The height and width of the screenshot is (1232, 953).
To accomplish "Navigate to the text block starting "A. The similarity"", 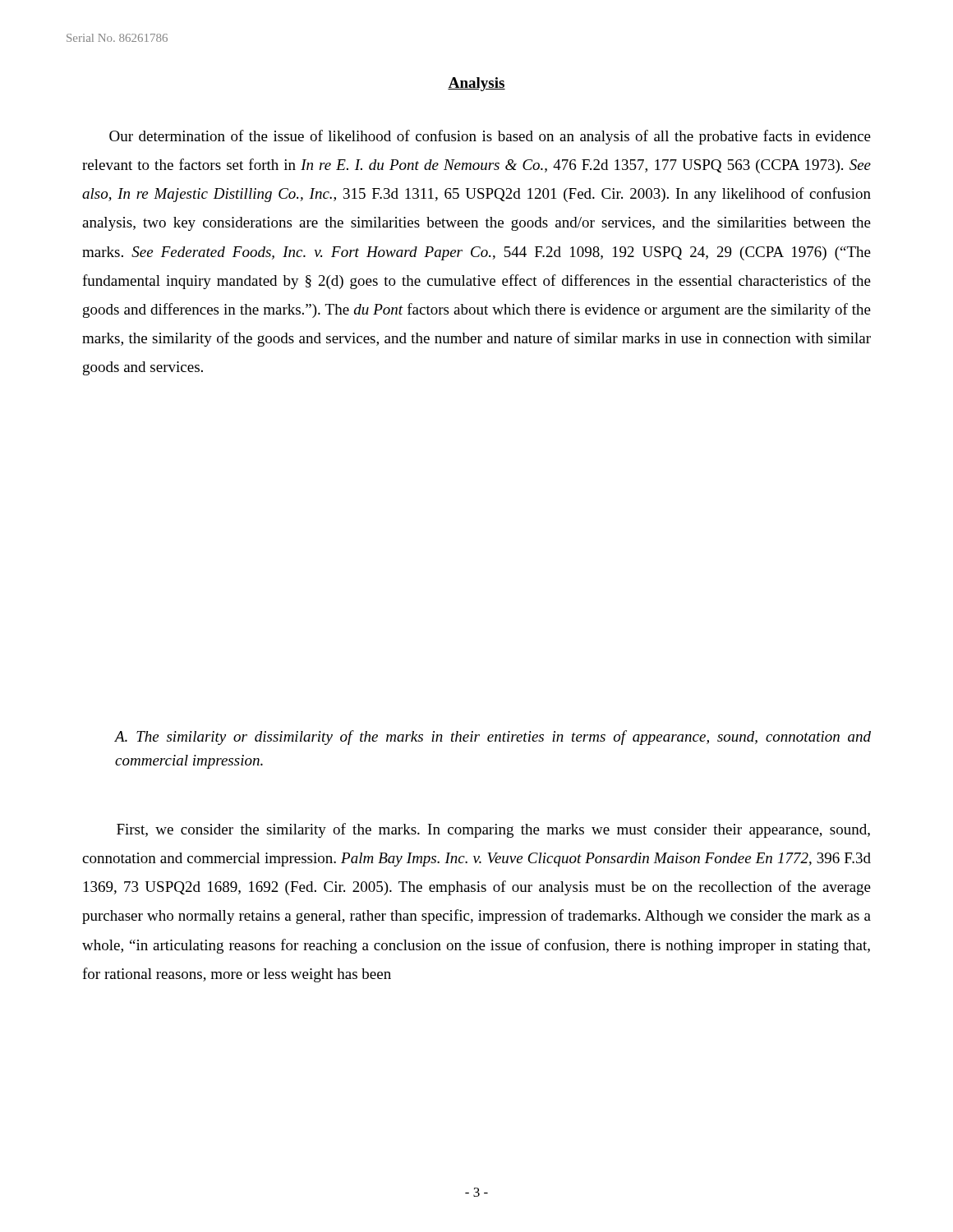I will tap(493, 748).
